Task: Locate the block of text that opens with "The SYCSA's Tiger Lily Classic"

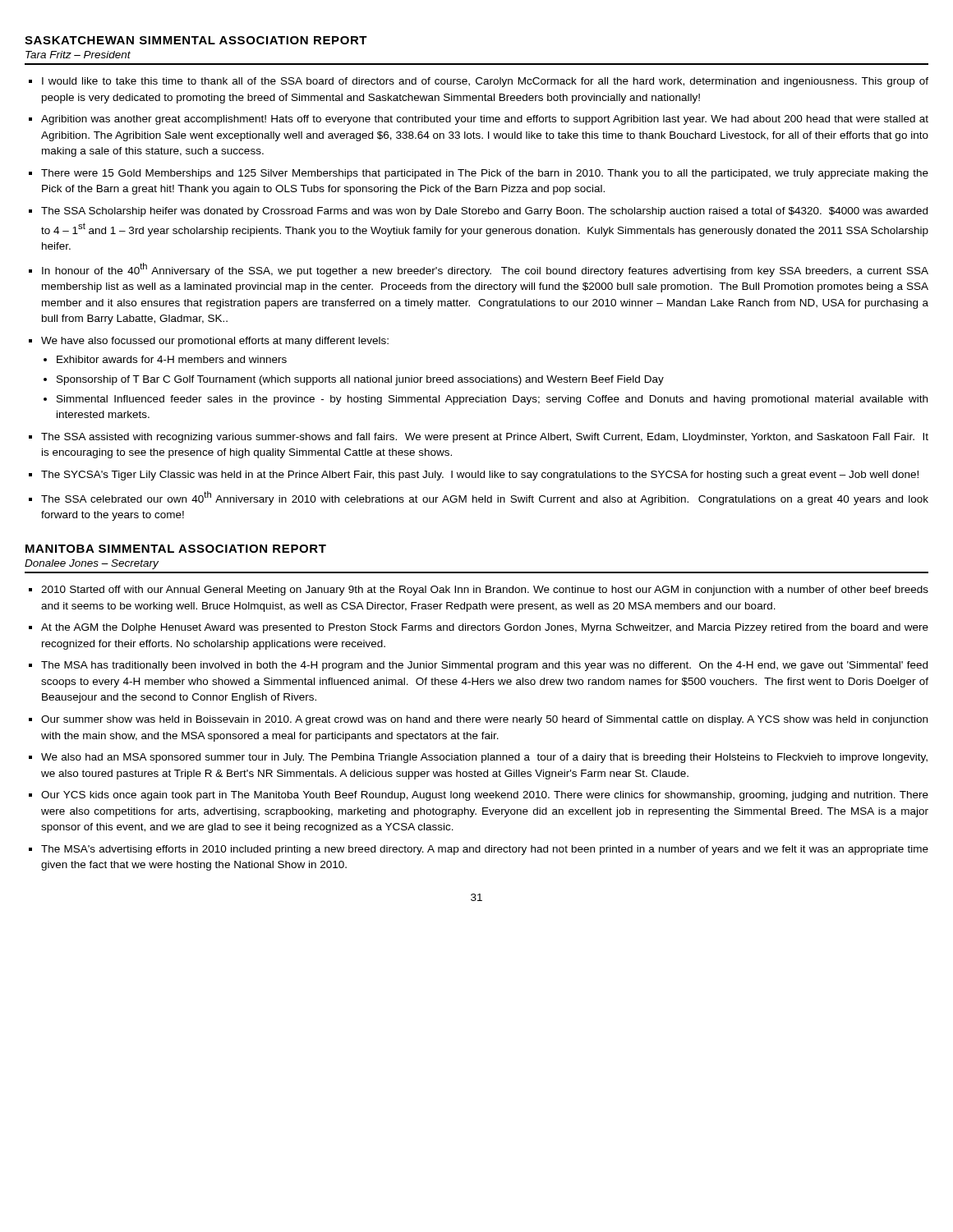Action: 480,474
